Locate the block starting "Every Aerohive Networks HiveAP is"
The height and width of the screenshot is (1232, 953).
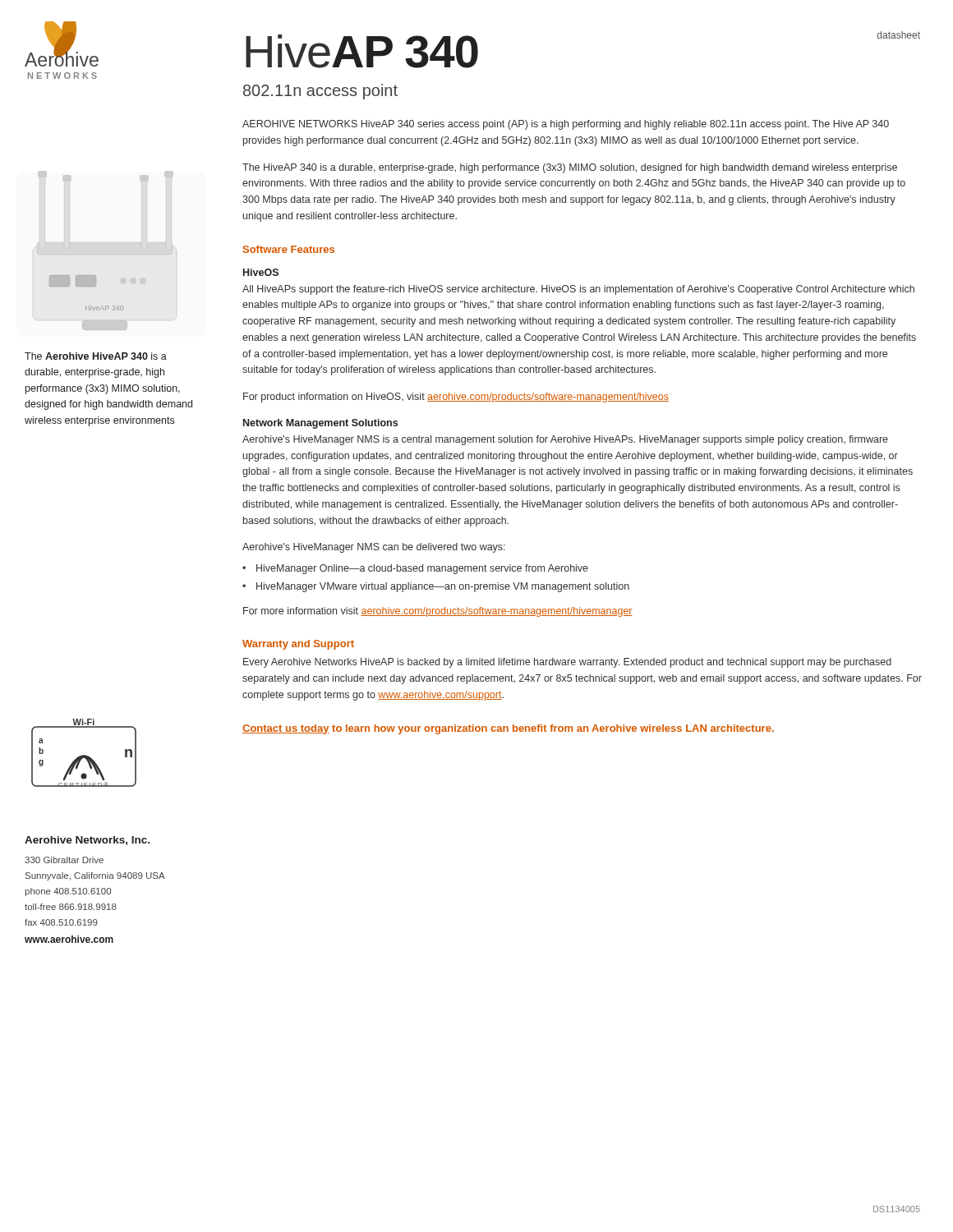coord(582,678)
